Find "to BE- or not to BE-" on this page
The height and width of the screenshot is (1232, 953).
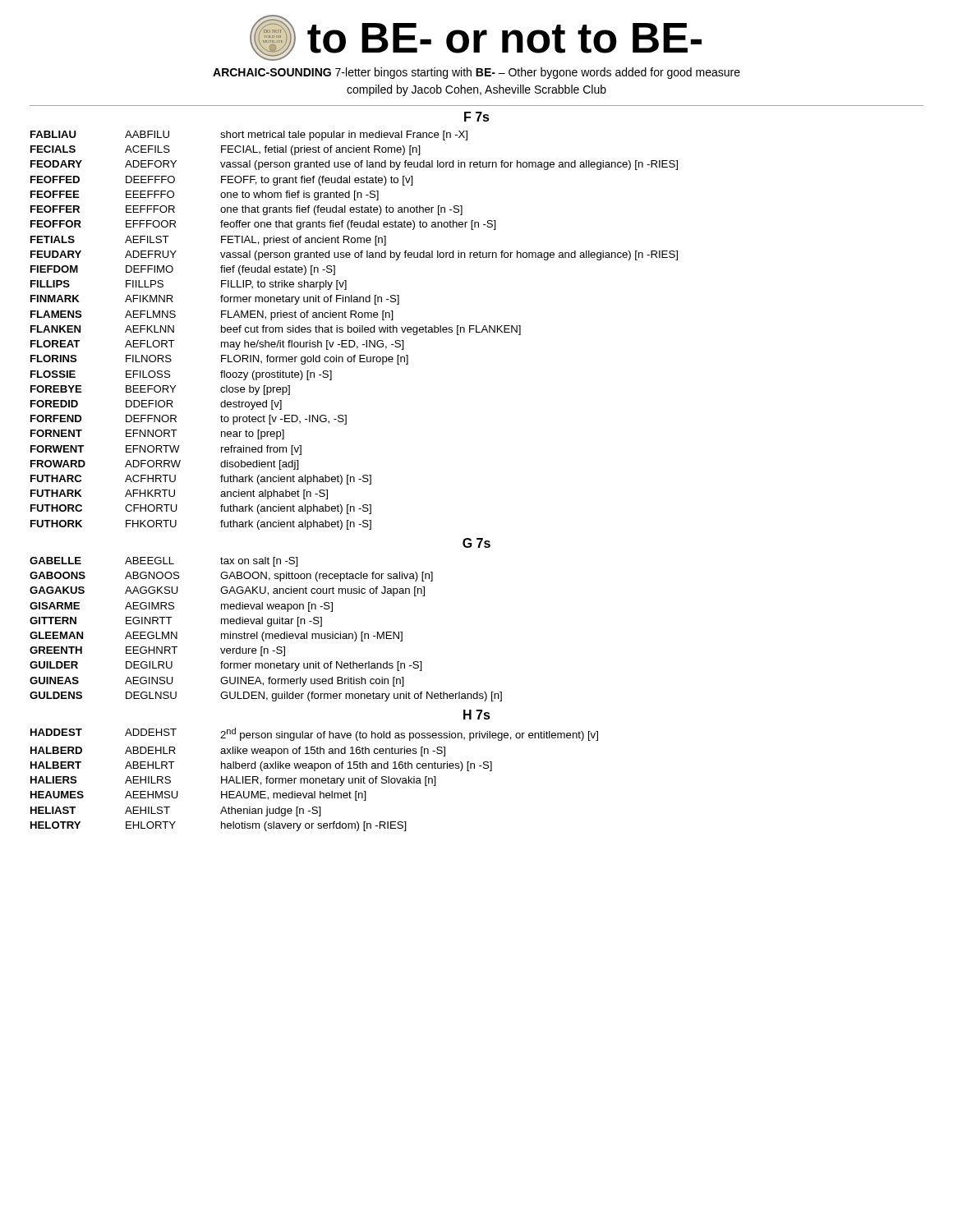pos(505,38)
